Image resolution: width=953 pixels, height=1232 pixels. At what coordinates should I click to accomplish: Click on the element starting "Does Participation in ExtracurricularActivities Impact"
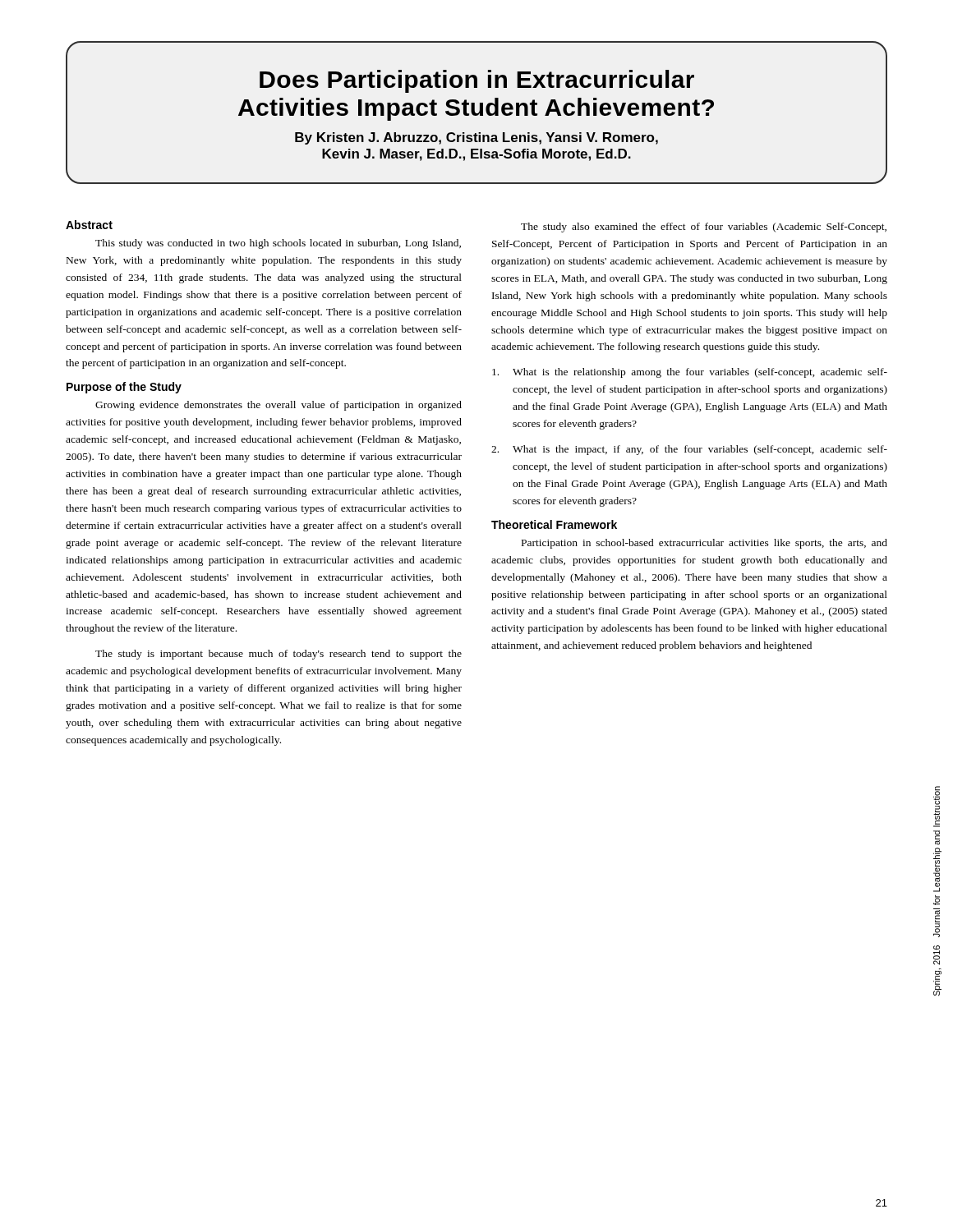(x=476, y=114)
